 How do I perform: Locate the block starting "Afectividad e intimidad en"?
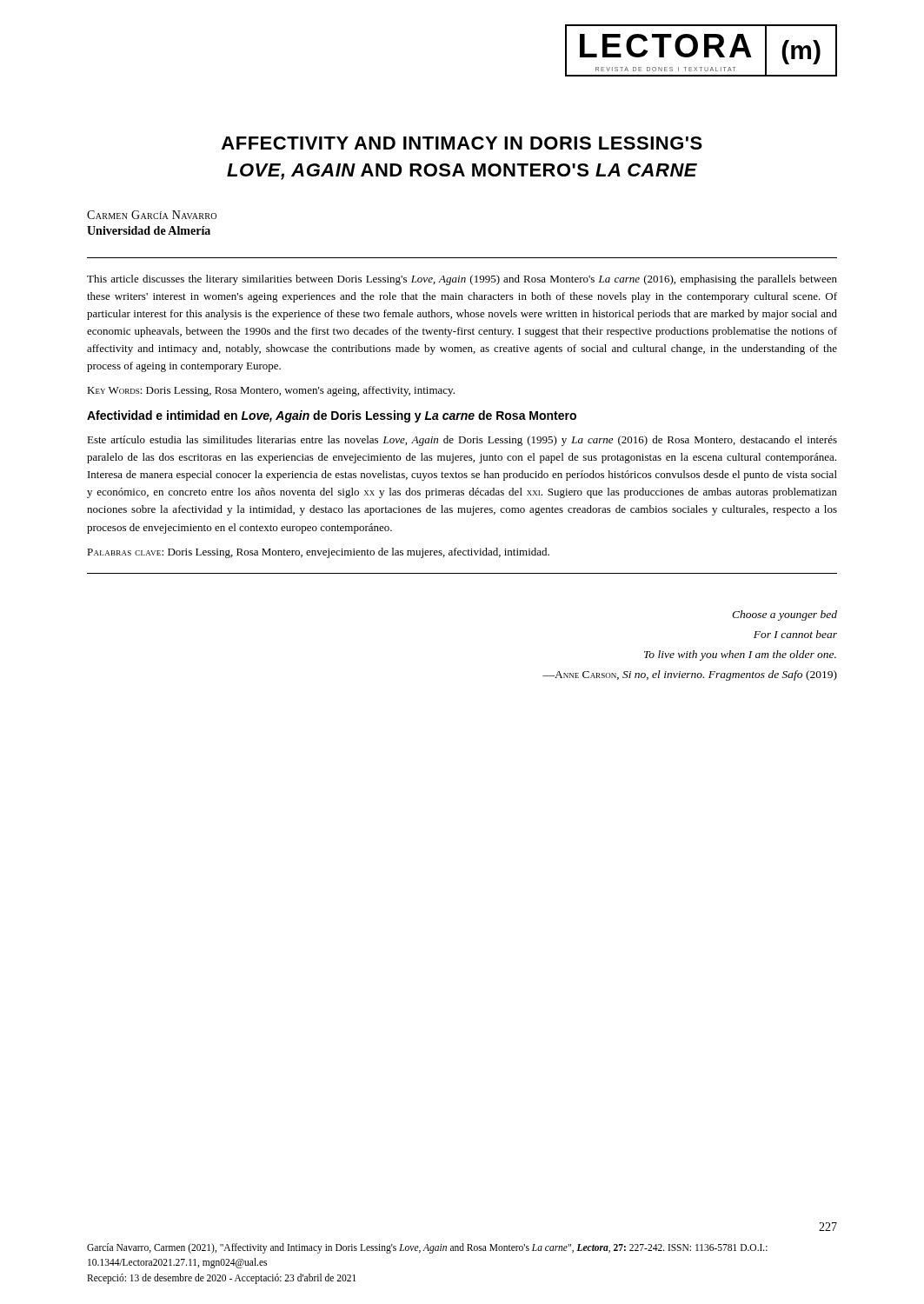click(332, 415)
